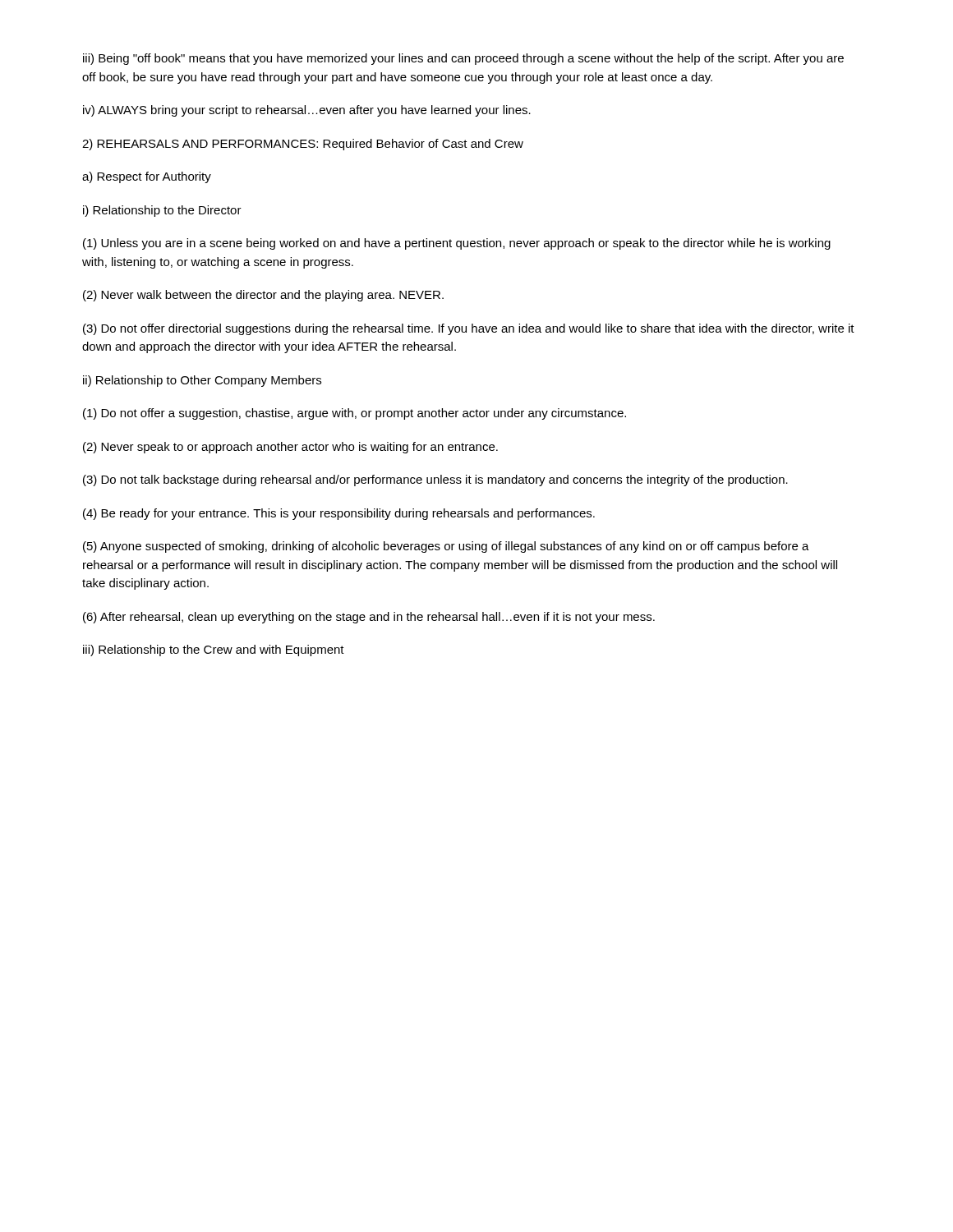953x1232 pixels.
Task: Point to the block beginning "(1) Unless you"
Action: [457, 252]
